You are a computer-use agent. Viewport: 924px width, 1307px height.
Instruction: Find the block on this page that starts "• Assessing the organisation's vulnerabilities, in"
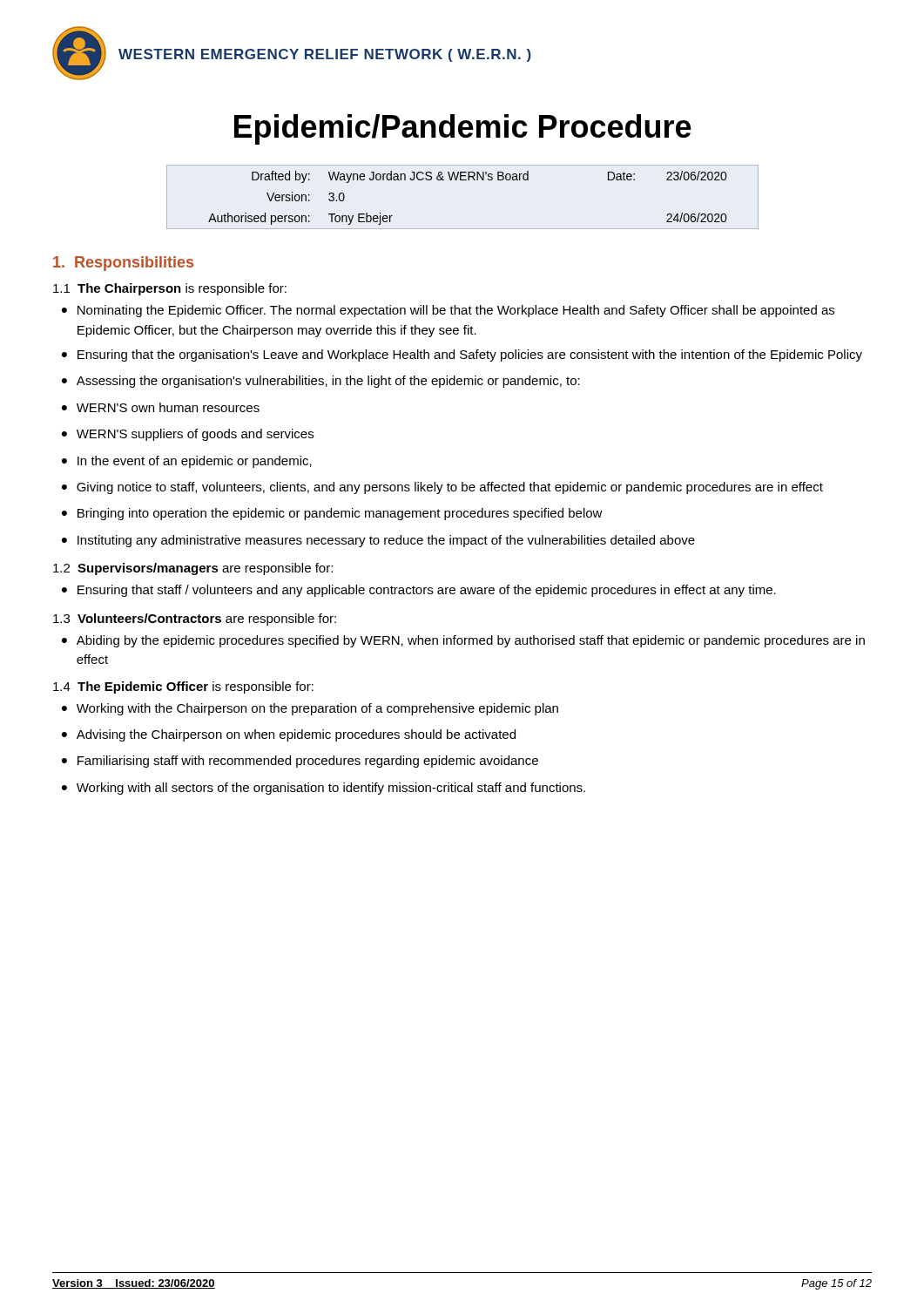coord(321,382)
